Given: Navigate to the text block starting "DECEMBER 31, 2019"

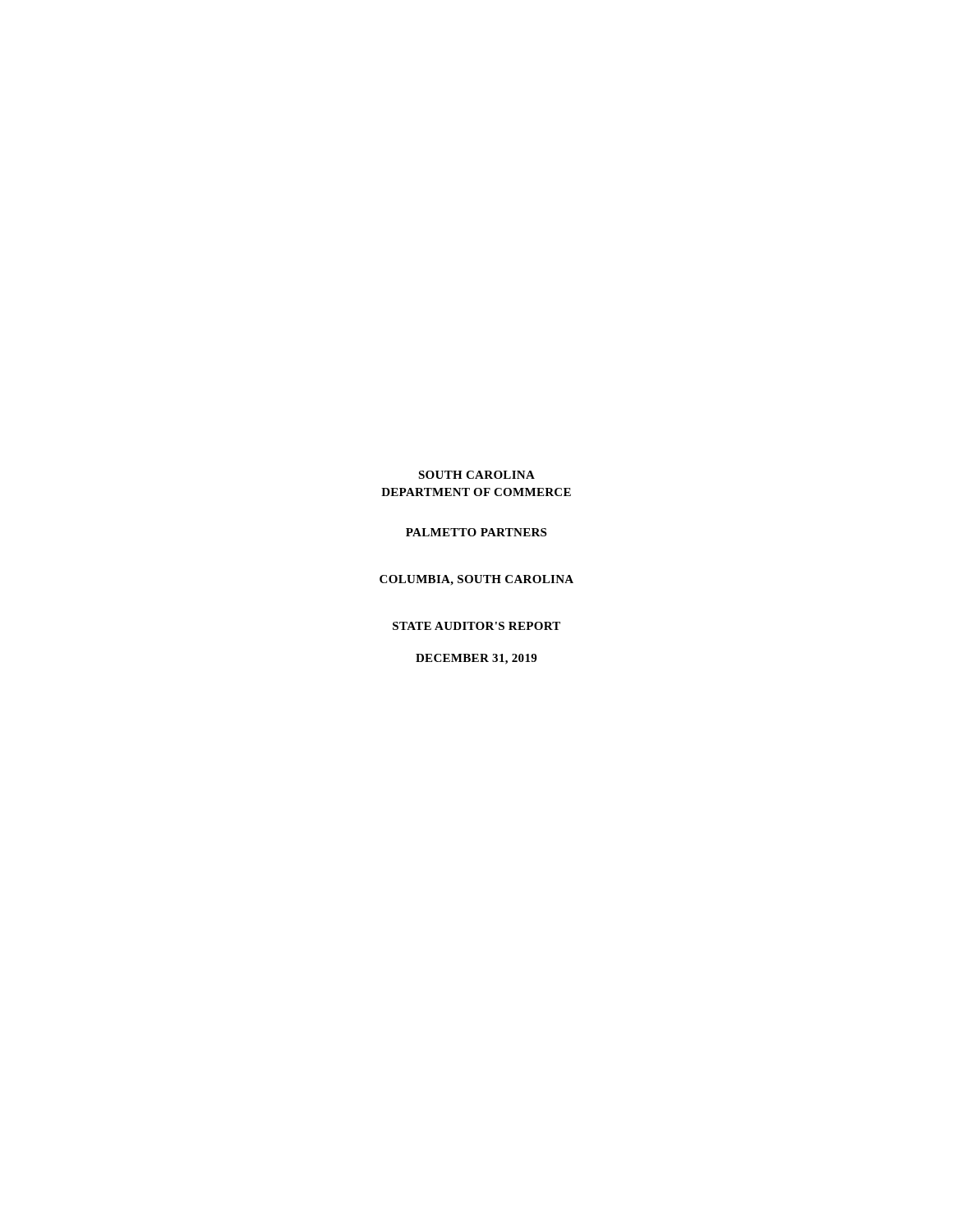Looking at the screenshot, I should [476, 658].
